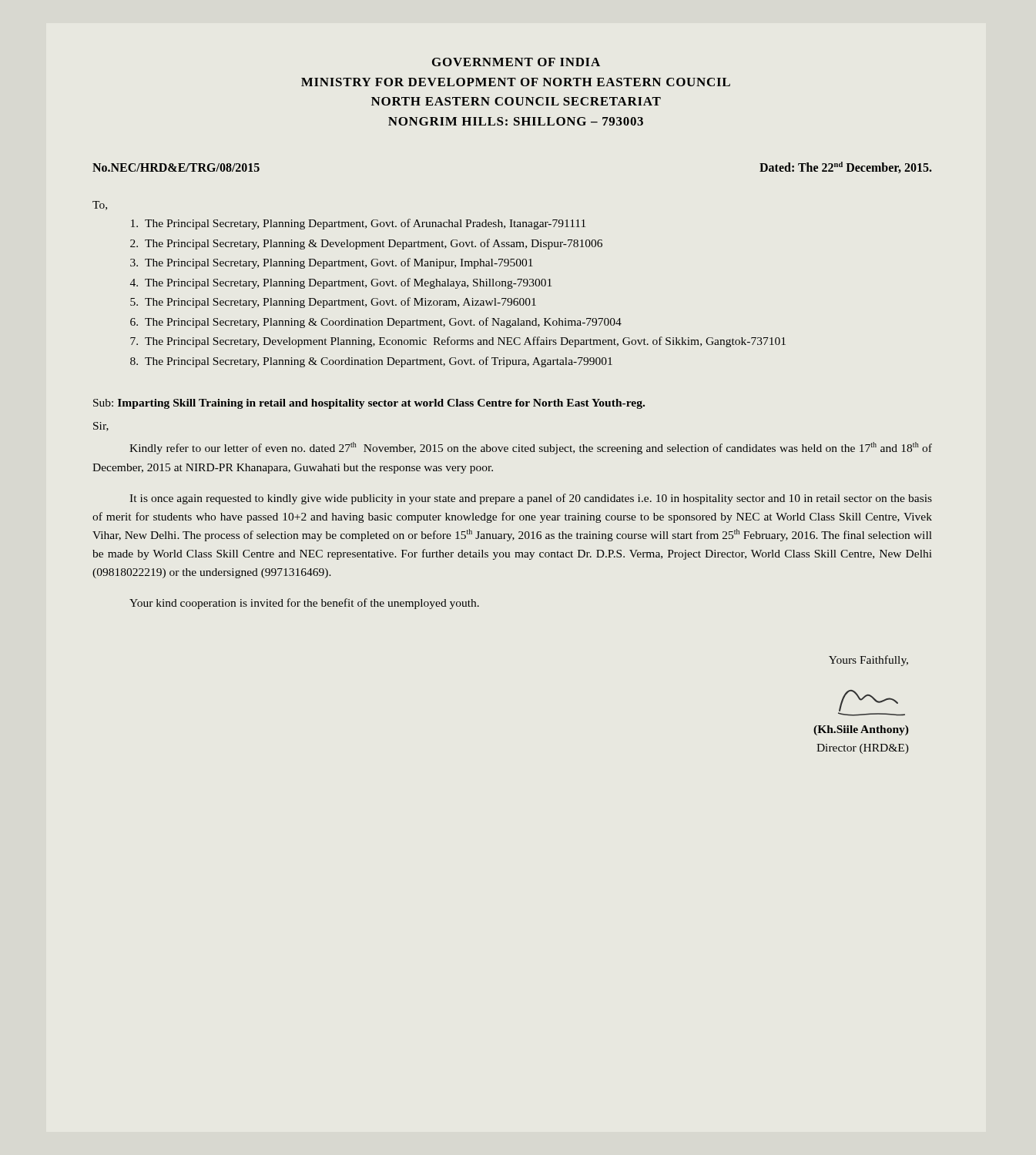Locate the passage starting "4. The Principal Secretary,"
The width and height of the screenshot is (1036, 1155).
[x=524, y=283]
